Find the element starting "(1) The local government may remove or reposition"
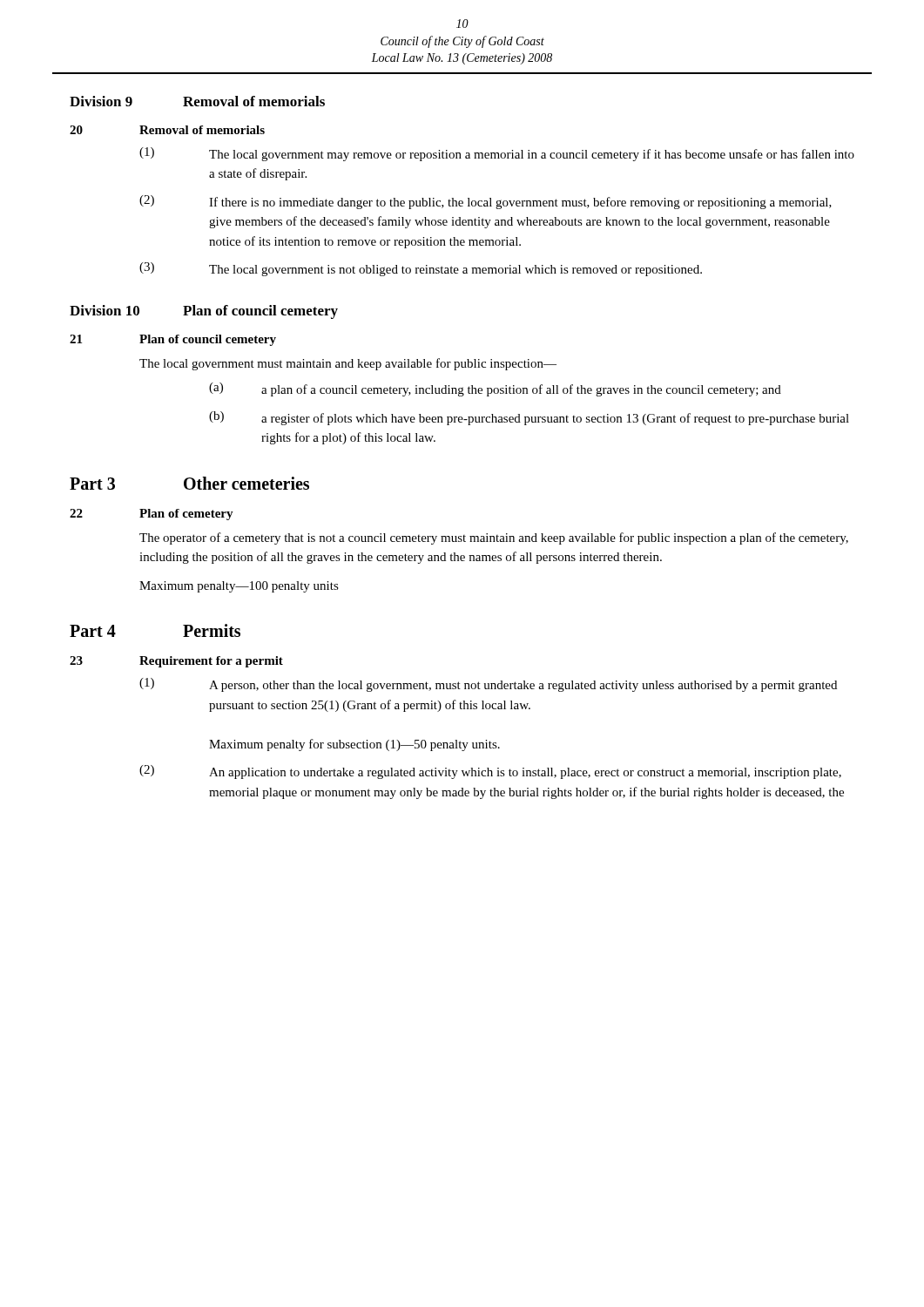Screen dimensions: 1307x924 pos(497,164)
